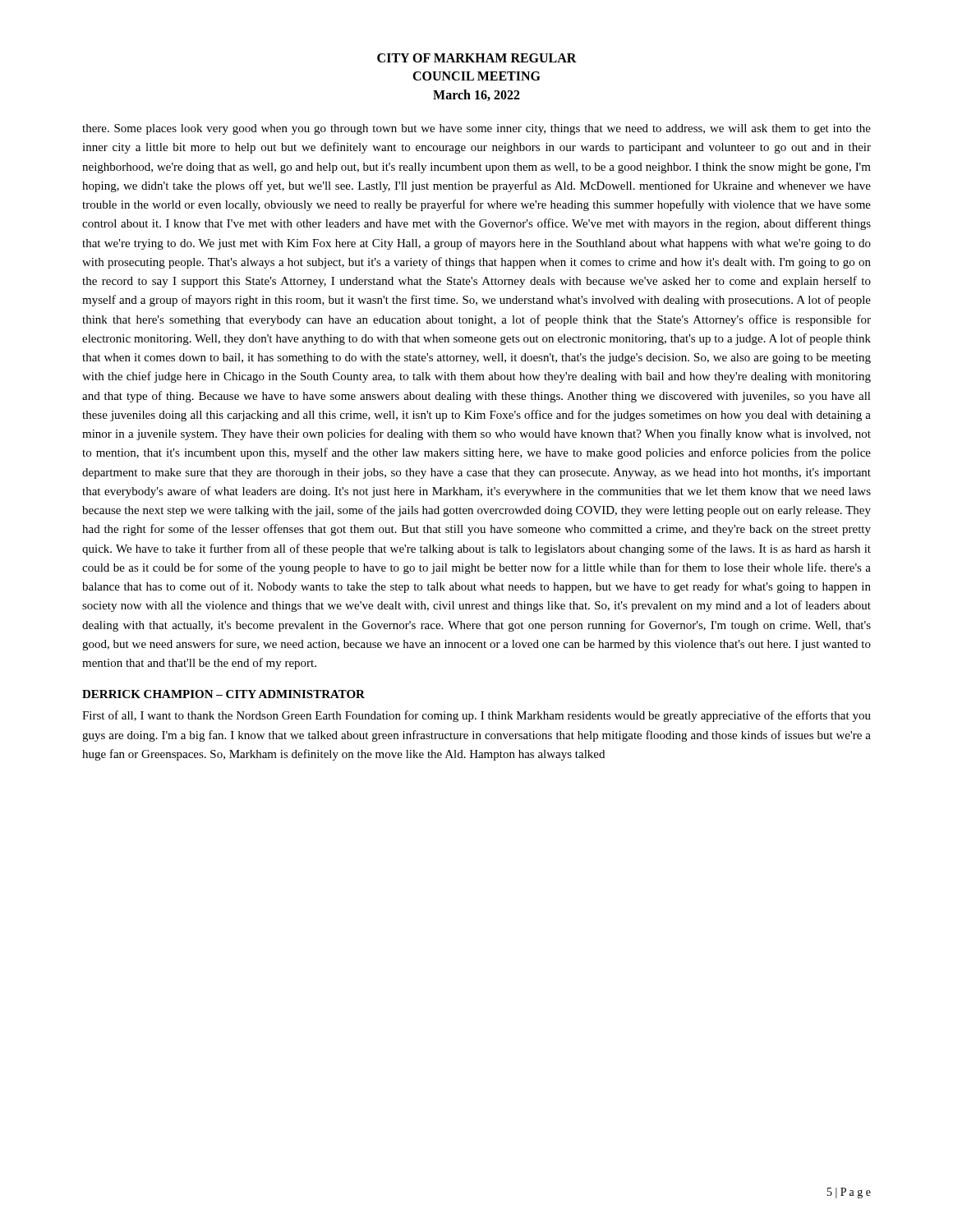Find the block on this page that starts "First of all, I want to thank"
953x1232 pixels.
476,735
